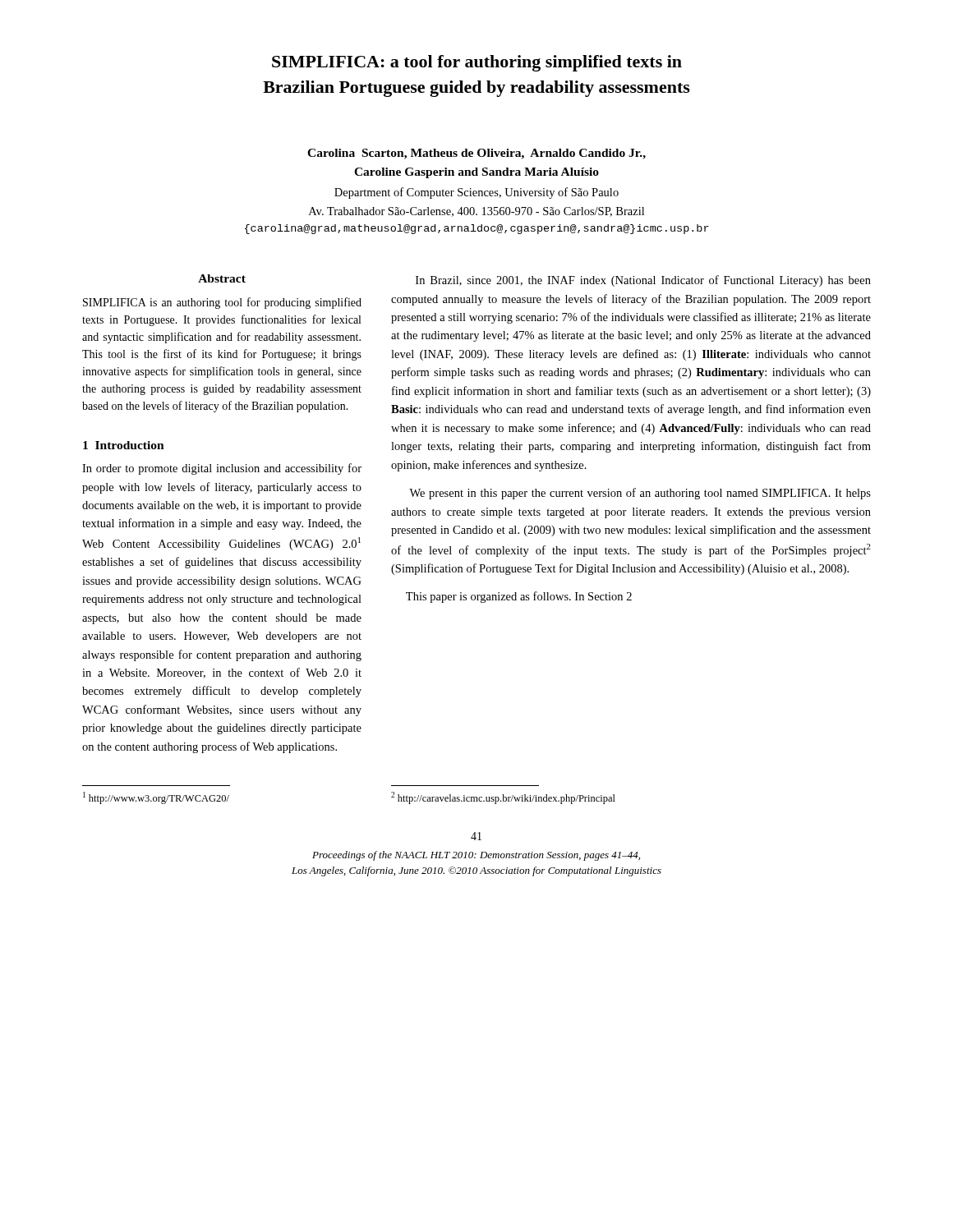Viewport: 953px width, 1232px height.
Task: Navigate to the region starting "2 http://caravelas.icmc.usp.br/wiki/index.php/Principal"
Action: [503, 798]
